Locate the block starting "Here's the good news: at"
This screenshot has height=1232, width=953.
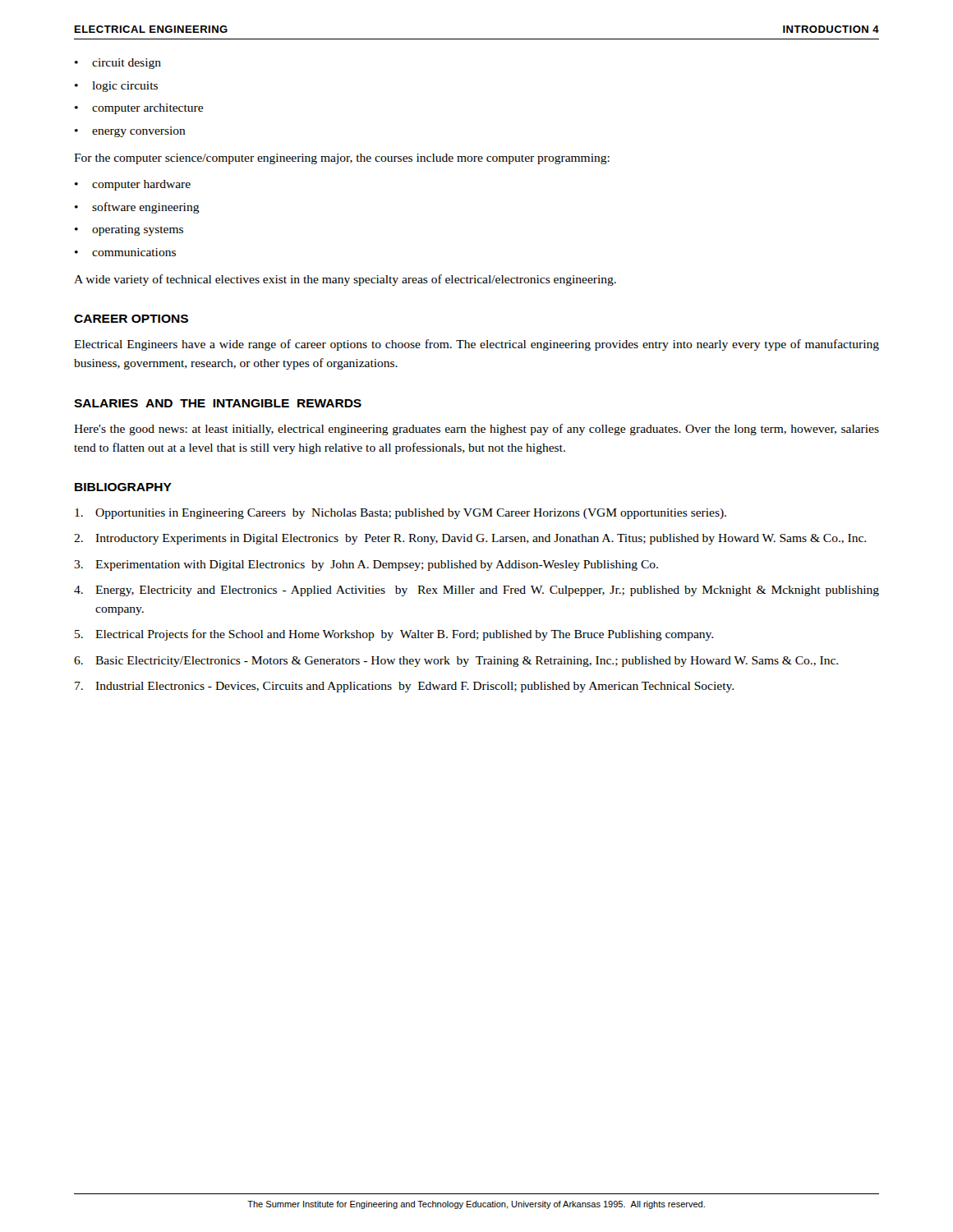point(476,437)
